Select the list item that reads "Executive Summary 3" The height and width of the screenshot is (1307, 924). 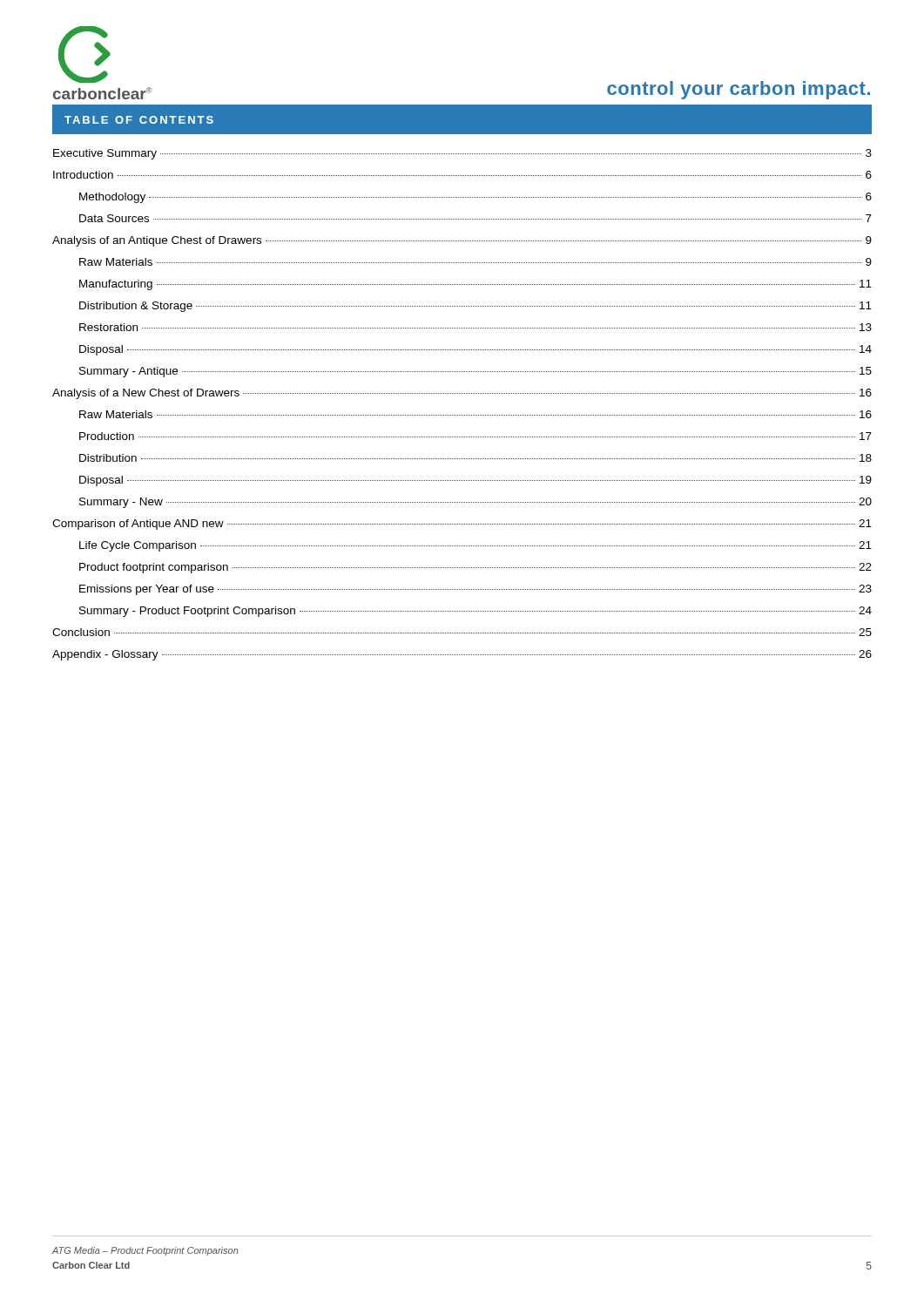coord(462,153)
